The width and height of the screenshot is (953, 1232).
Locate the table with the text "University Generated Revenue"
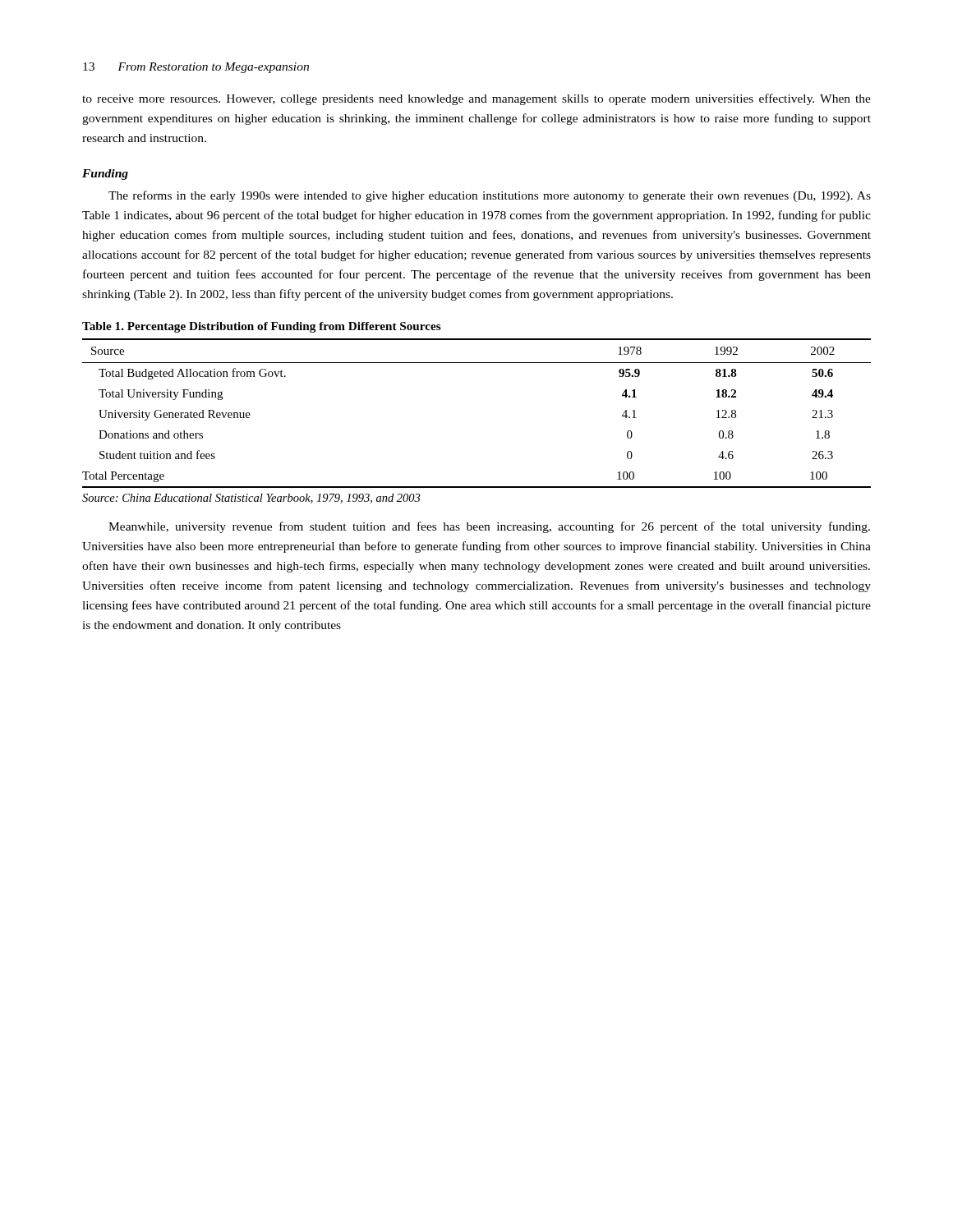pyautogui.click(x=476, y=413)
